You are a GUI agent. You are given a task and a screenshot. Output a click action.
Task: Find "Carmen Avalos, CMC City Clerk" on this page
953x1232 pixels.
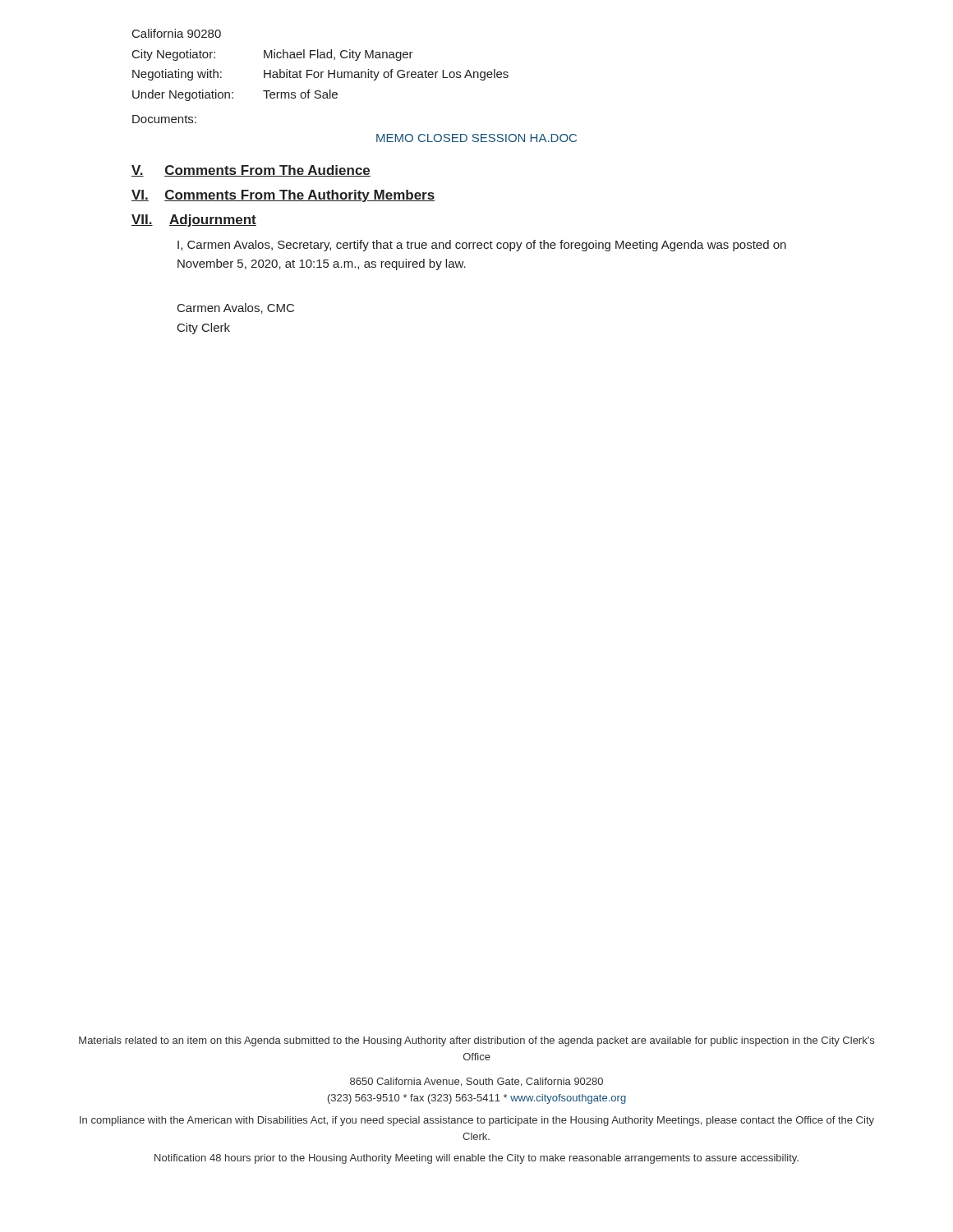236,317
